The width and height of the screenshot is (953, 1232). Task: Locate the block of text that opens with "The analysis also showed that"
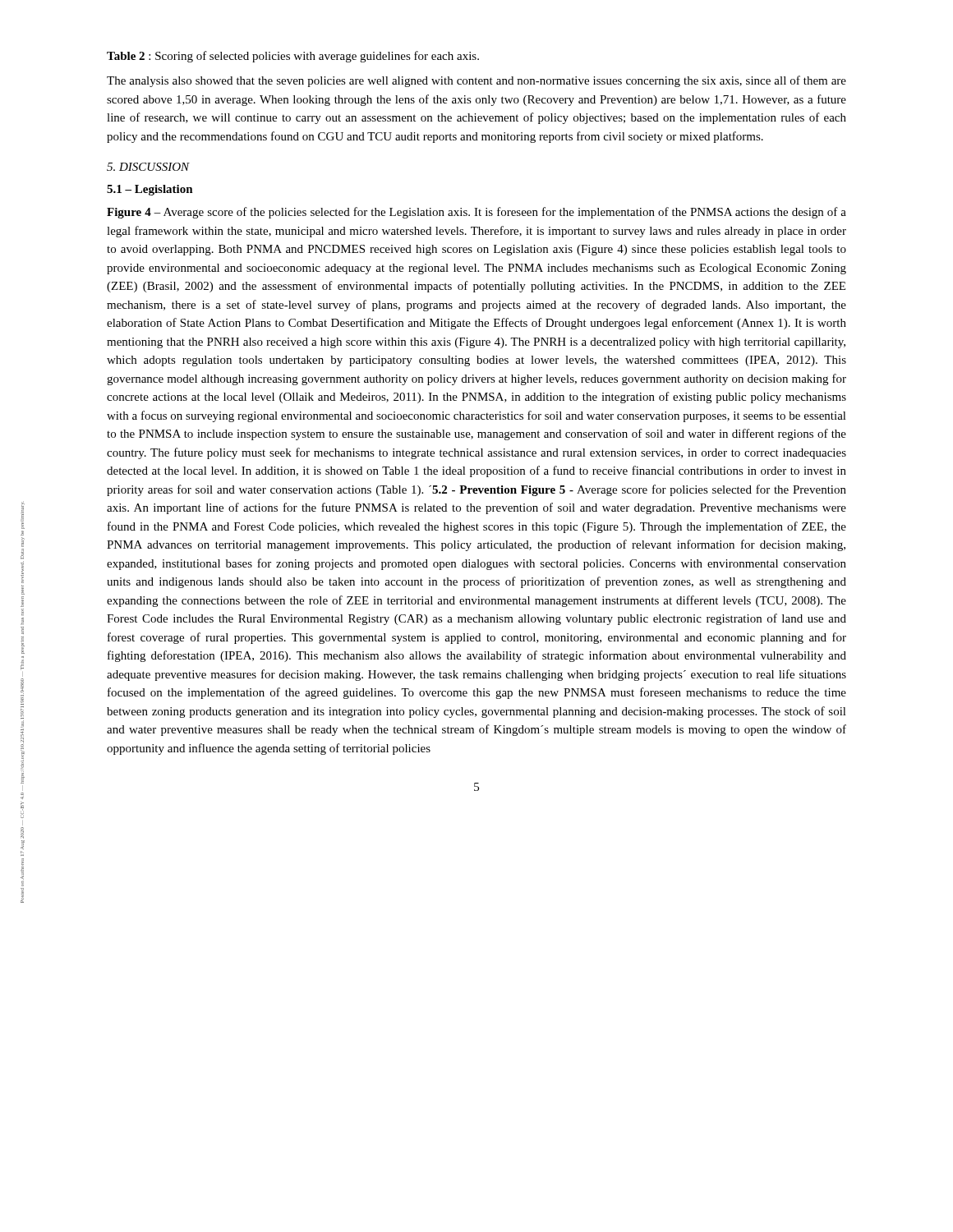point(476,108)
